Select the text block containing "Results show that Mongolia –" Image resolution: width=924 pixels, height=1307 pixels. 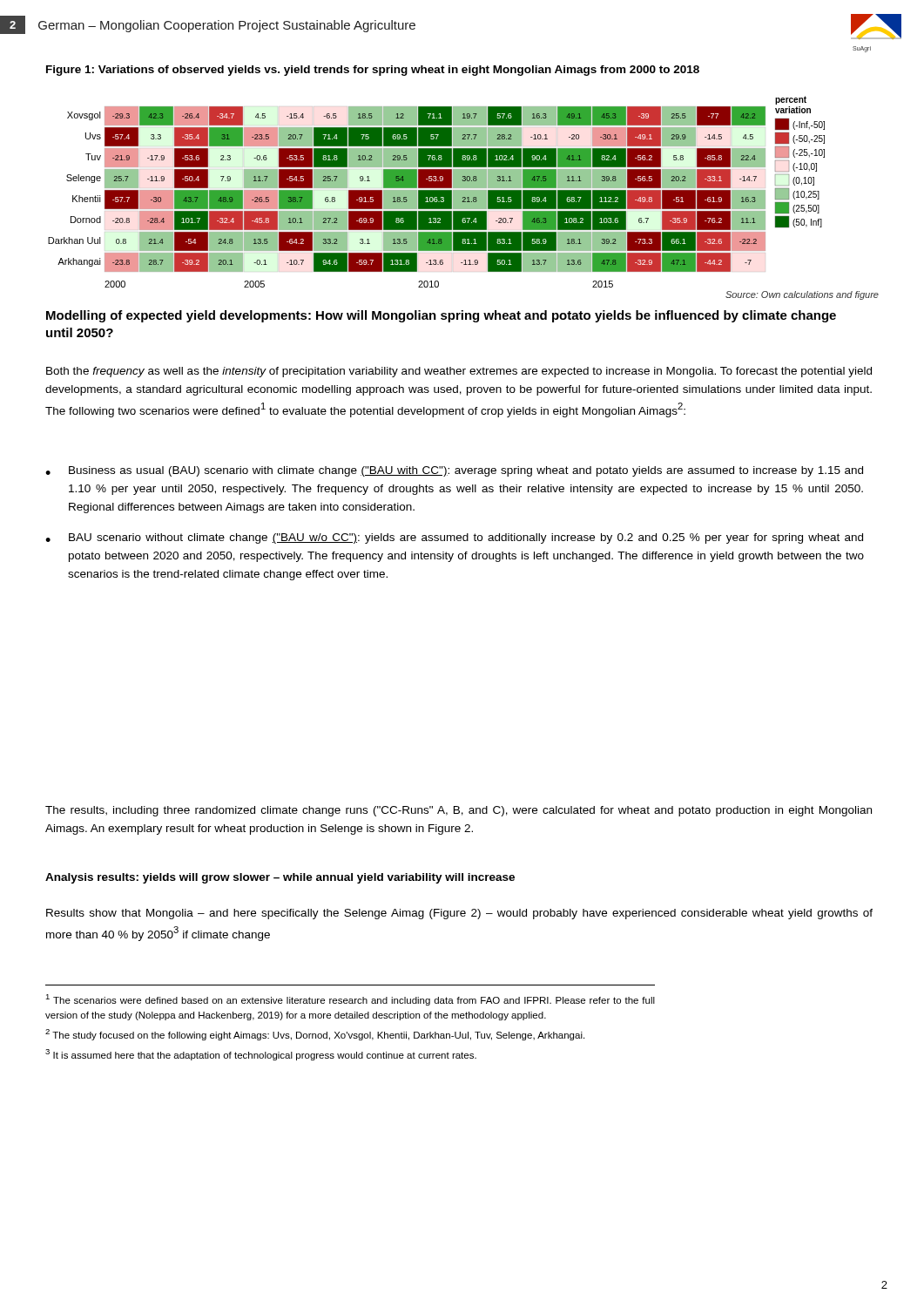point(459,923)
